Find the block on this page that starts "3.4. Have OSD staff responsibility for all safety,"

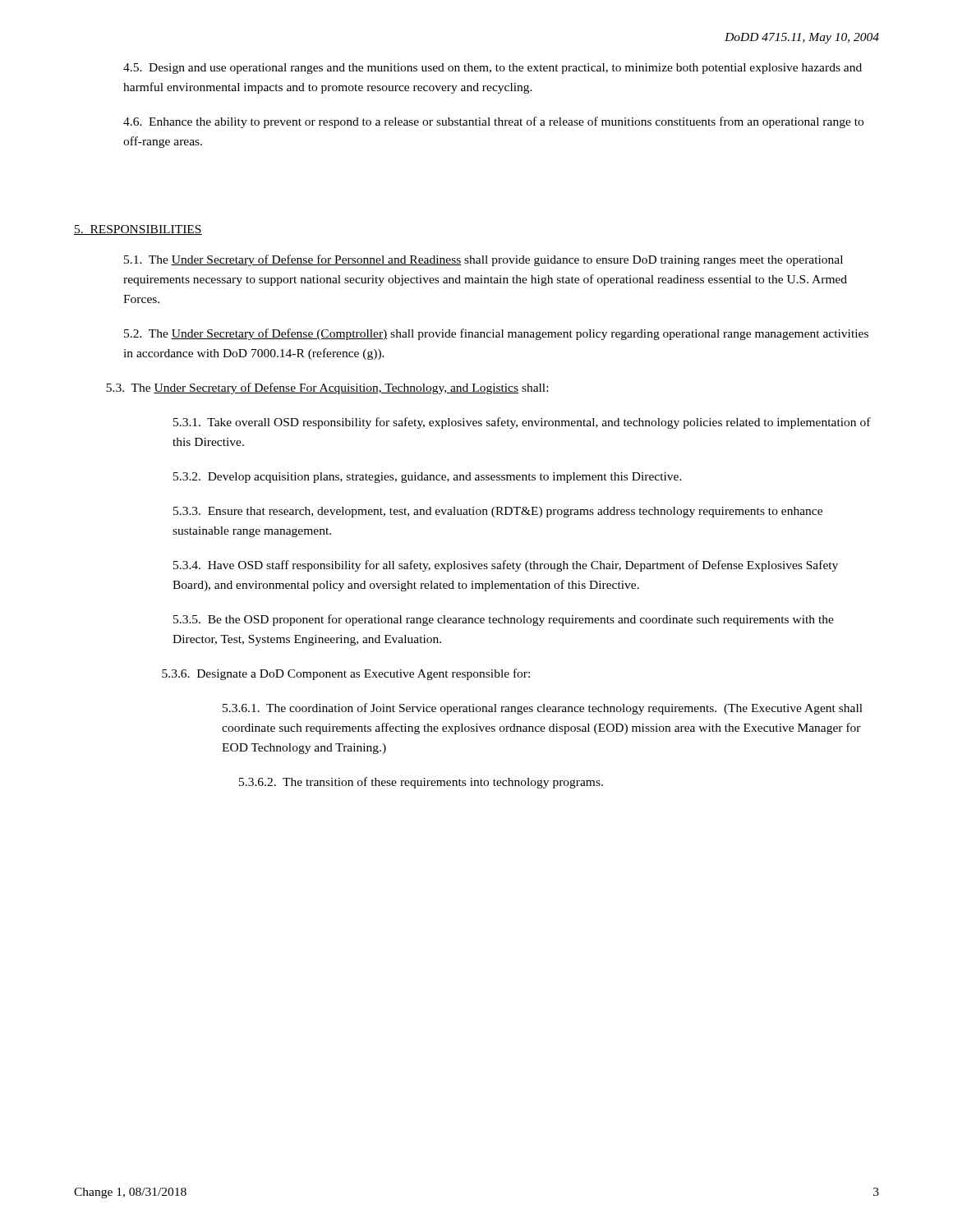click(505, 575)
